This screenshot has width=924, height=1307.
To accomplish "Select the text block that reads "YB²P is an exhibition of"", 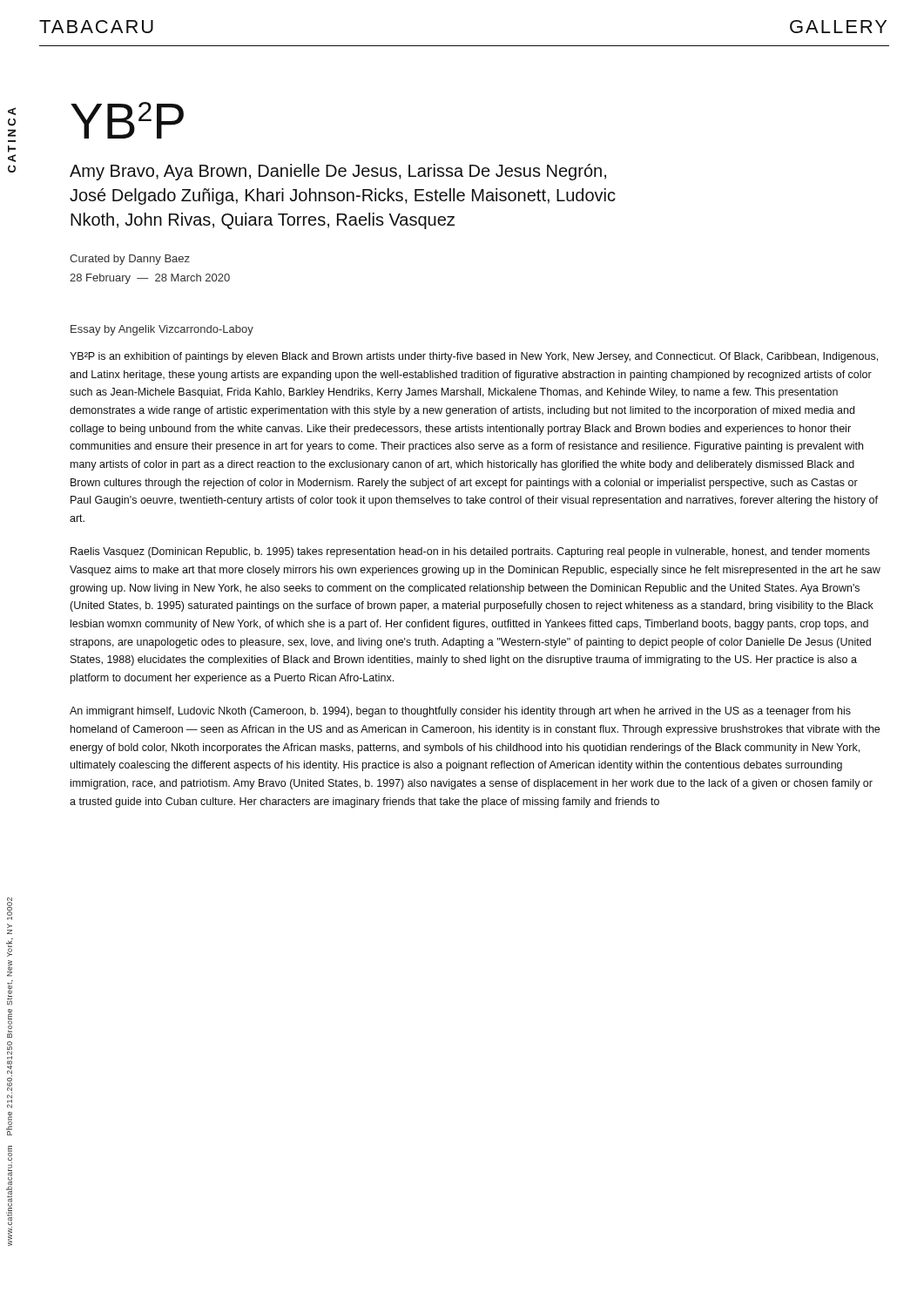I will click(x=474, y=437).
